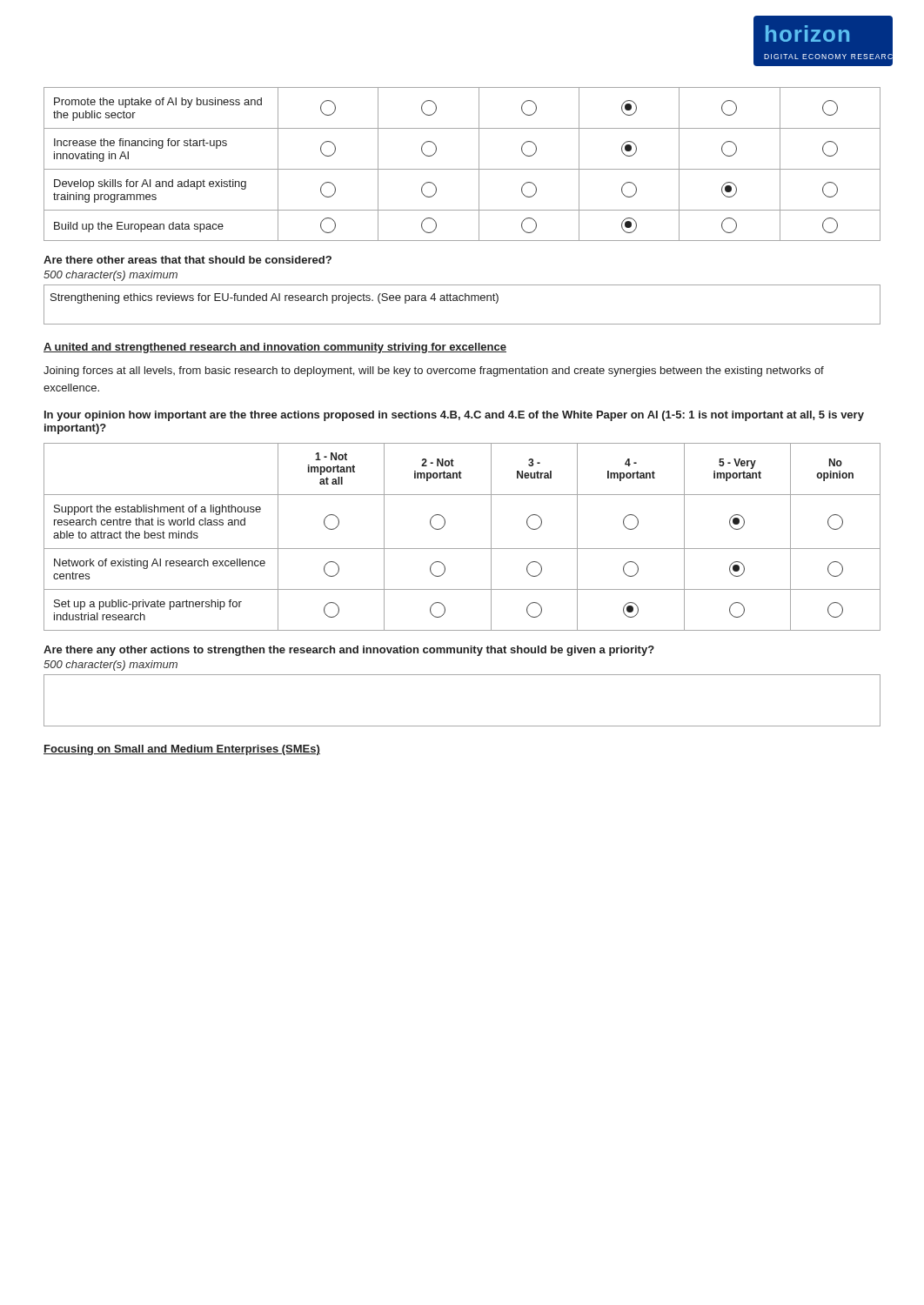The height and width of the screenshot is (1305, 924).
Task: Where is the passage that starts "Joining forces at"?
Action: pyautogui.click(x=434, y=379)
